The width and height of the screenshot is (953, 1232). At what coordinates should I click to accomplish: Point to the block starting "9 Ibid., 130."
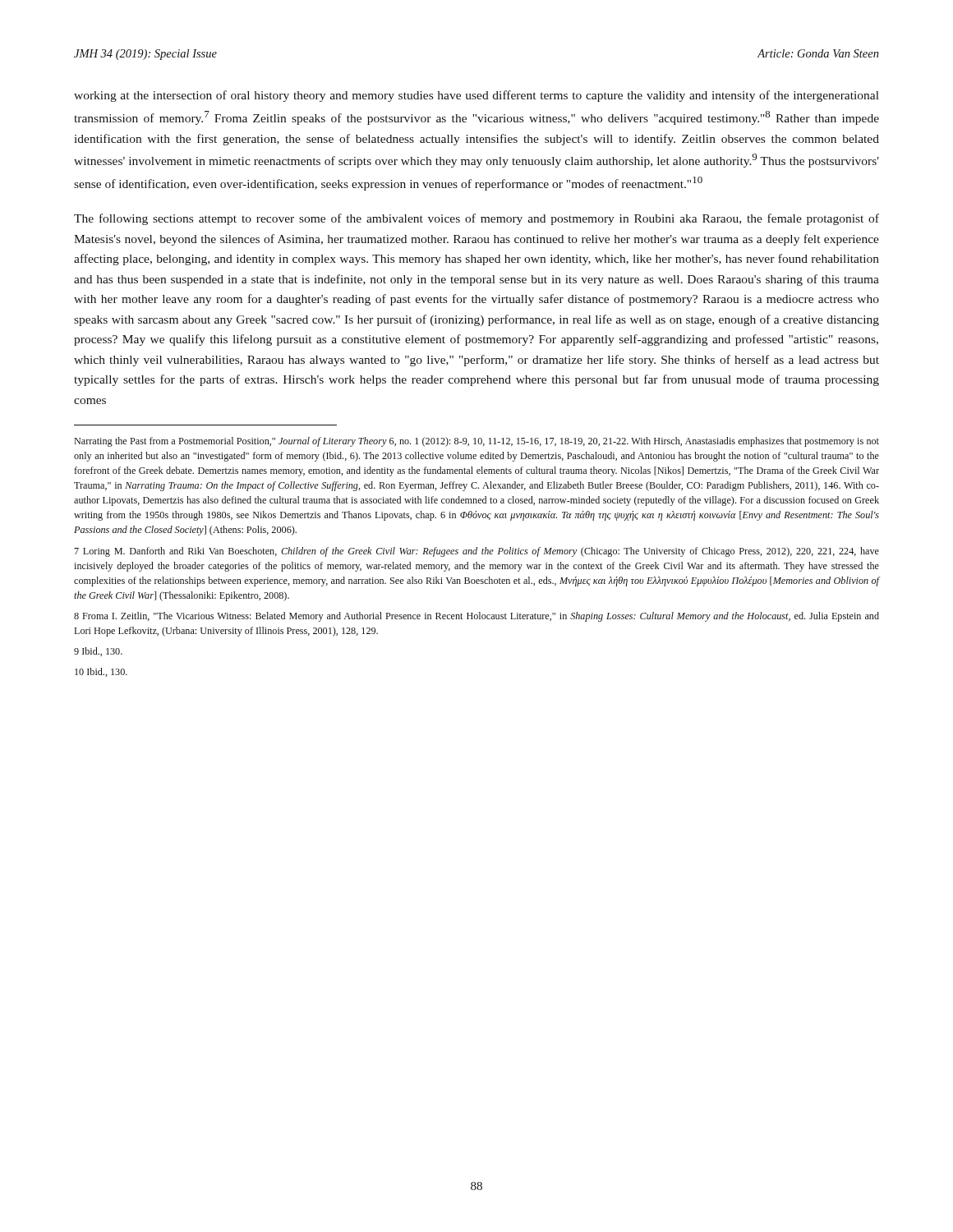98,651
